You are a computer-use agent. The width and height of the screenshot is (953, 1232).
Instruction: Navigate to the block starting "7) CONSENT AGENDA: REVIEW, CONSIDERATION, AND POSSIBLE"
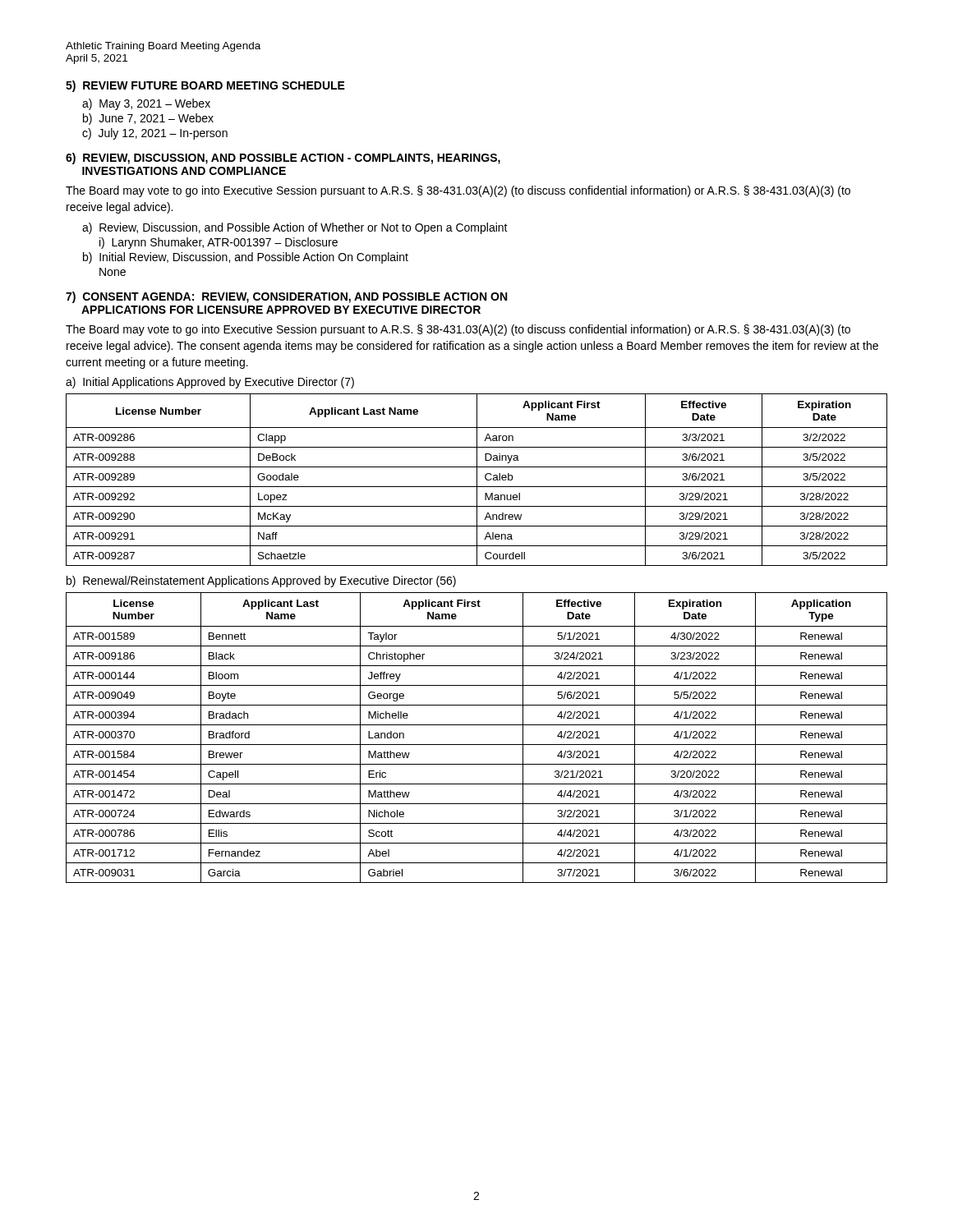point(287,303)
